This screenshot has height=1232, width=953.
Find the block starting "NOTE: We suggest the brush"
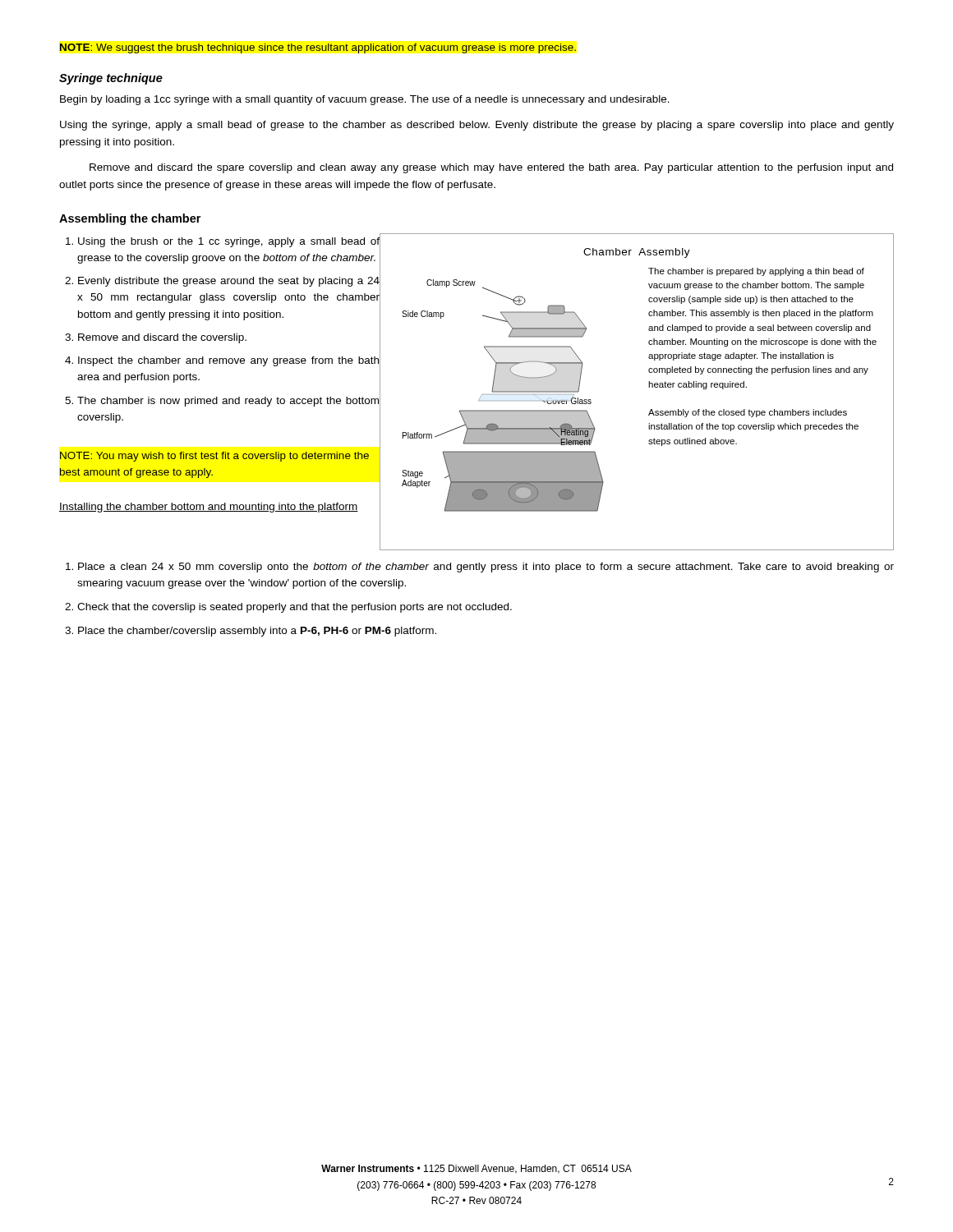(x=318, y=47)
